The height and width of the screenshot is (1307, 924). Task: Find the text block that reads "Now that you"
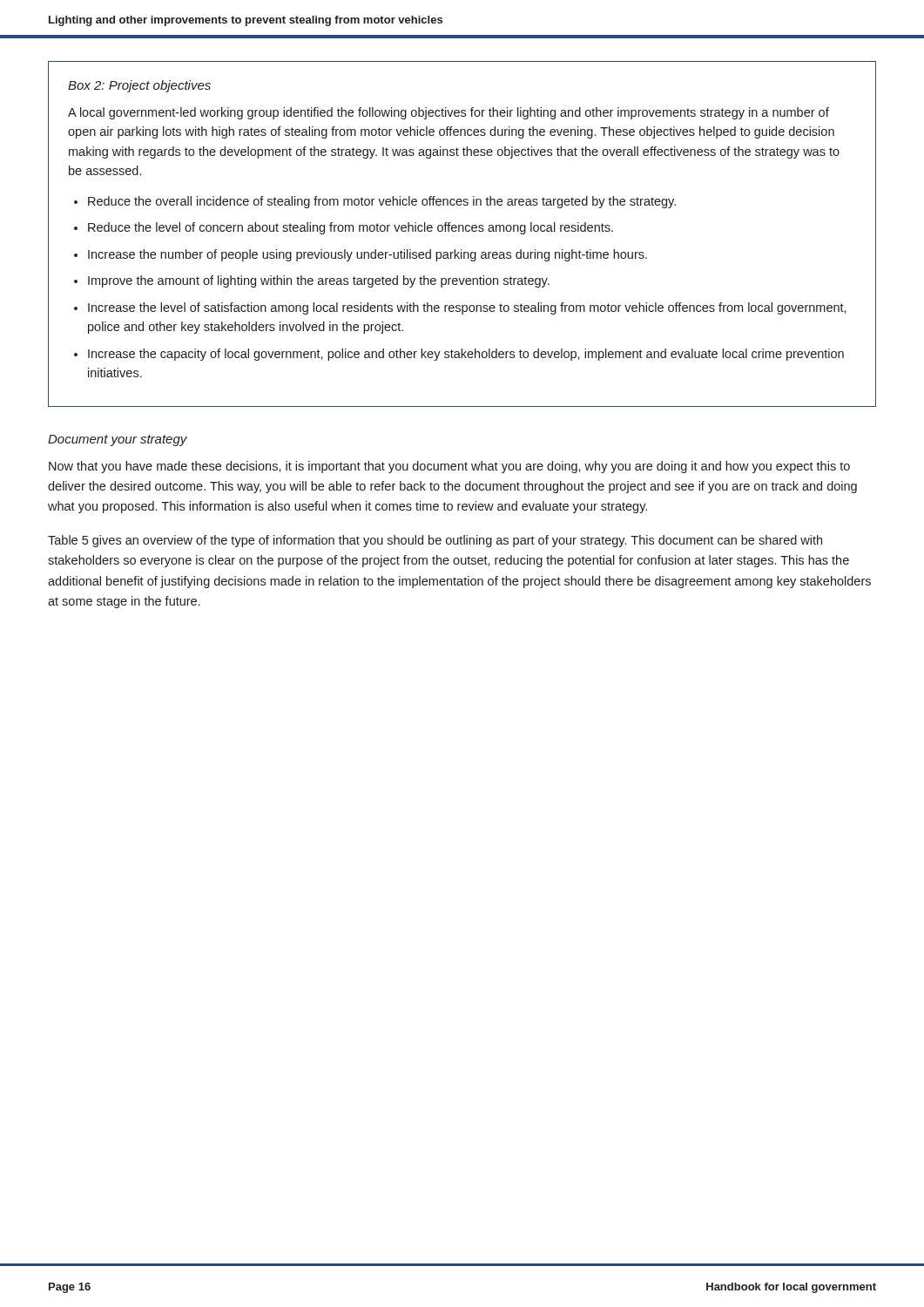(x=453, y=486)
